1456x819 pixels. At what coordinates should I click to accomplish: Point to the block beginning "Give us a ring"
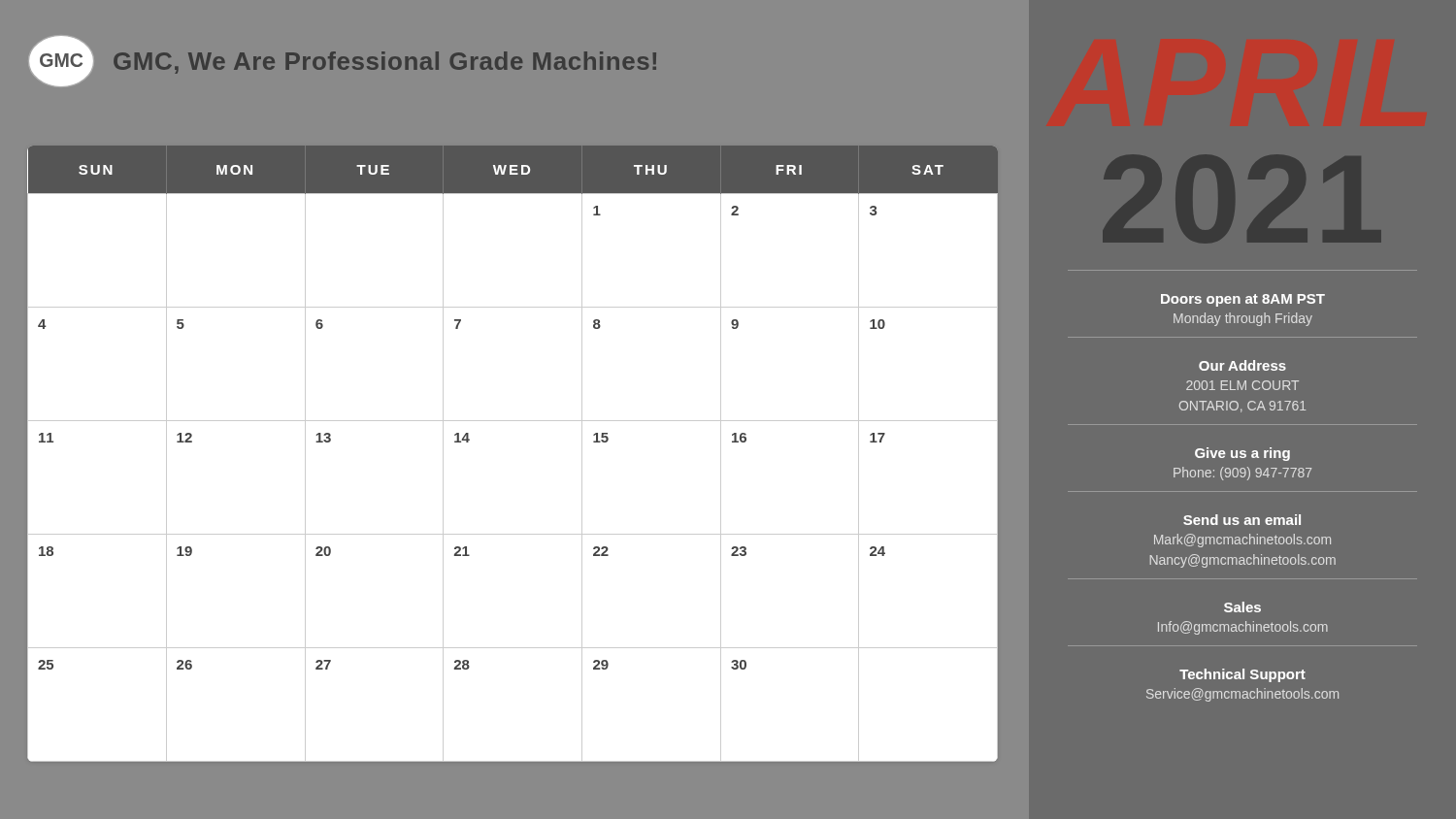point(1242,464)
